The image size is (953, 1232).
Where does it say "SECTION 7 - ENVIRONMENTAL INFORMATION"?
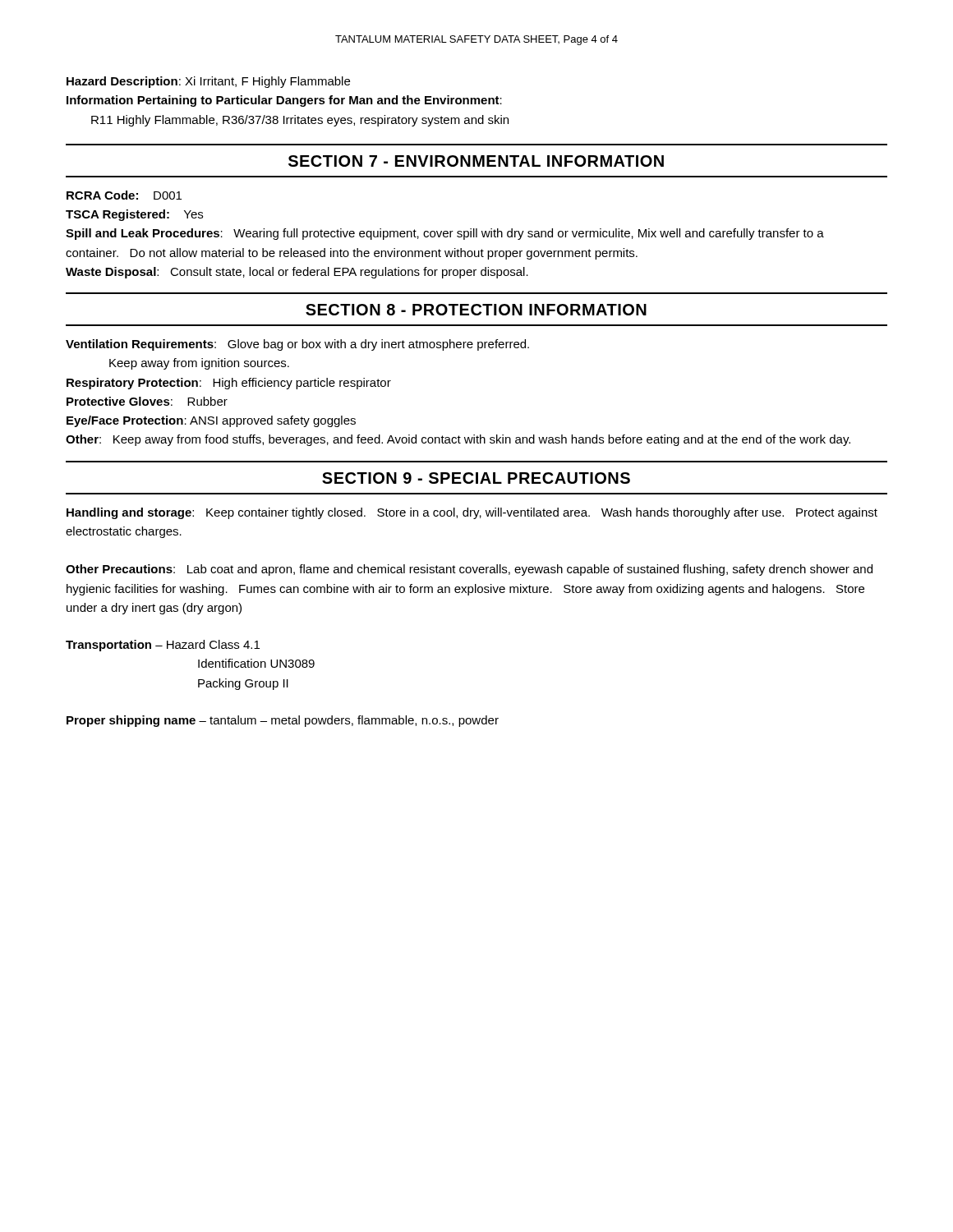(x=476, y=161)
